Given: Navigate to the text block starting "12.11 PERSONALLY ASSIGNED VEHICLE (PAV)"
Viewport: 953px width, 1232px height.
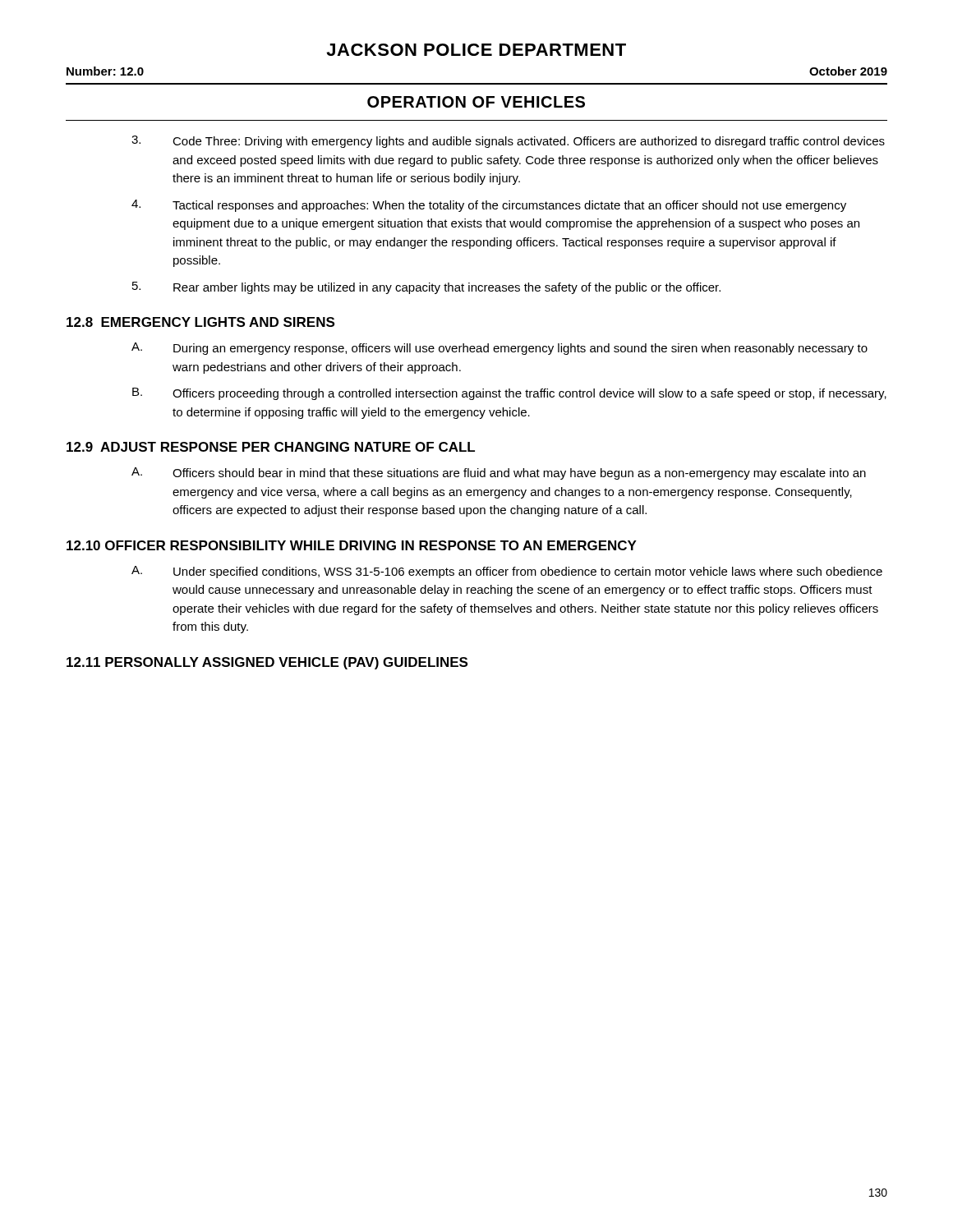Looking at the screenshot, I should [x=267, y=662].
